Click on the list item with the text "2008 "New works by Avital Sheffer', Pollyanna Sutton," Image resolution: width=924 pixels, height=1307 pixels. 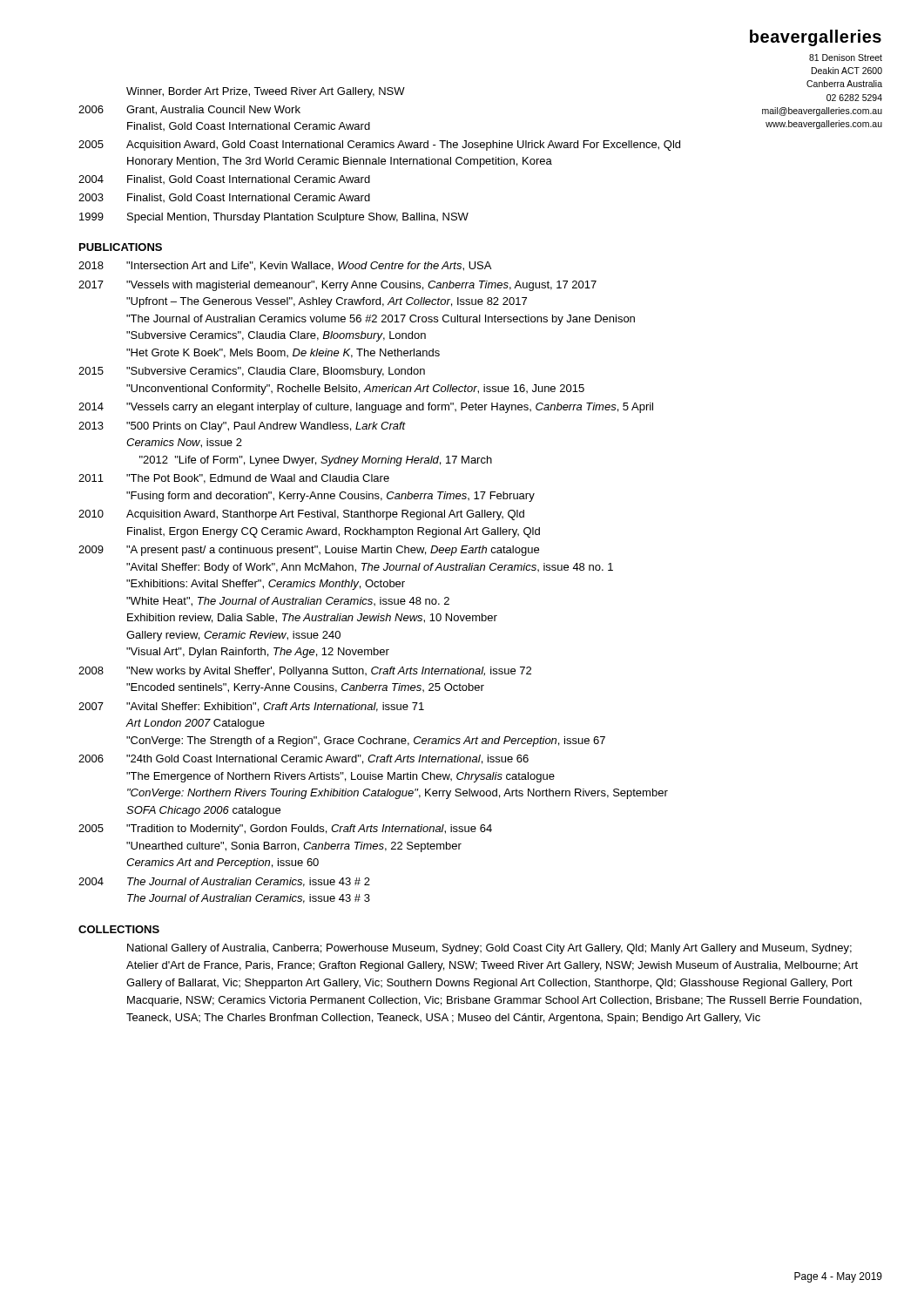pyautogui.click(x=479, y=679)
